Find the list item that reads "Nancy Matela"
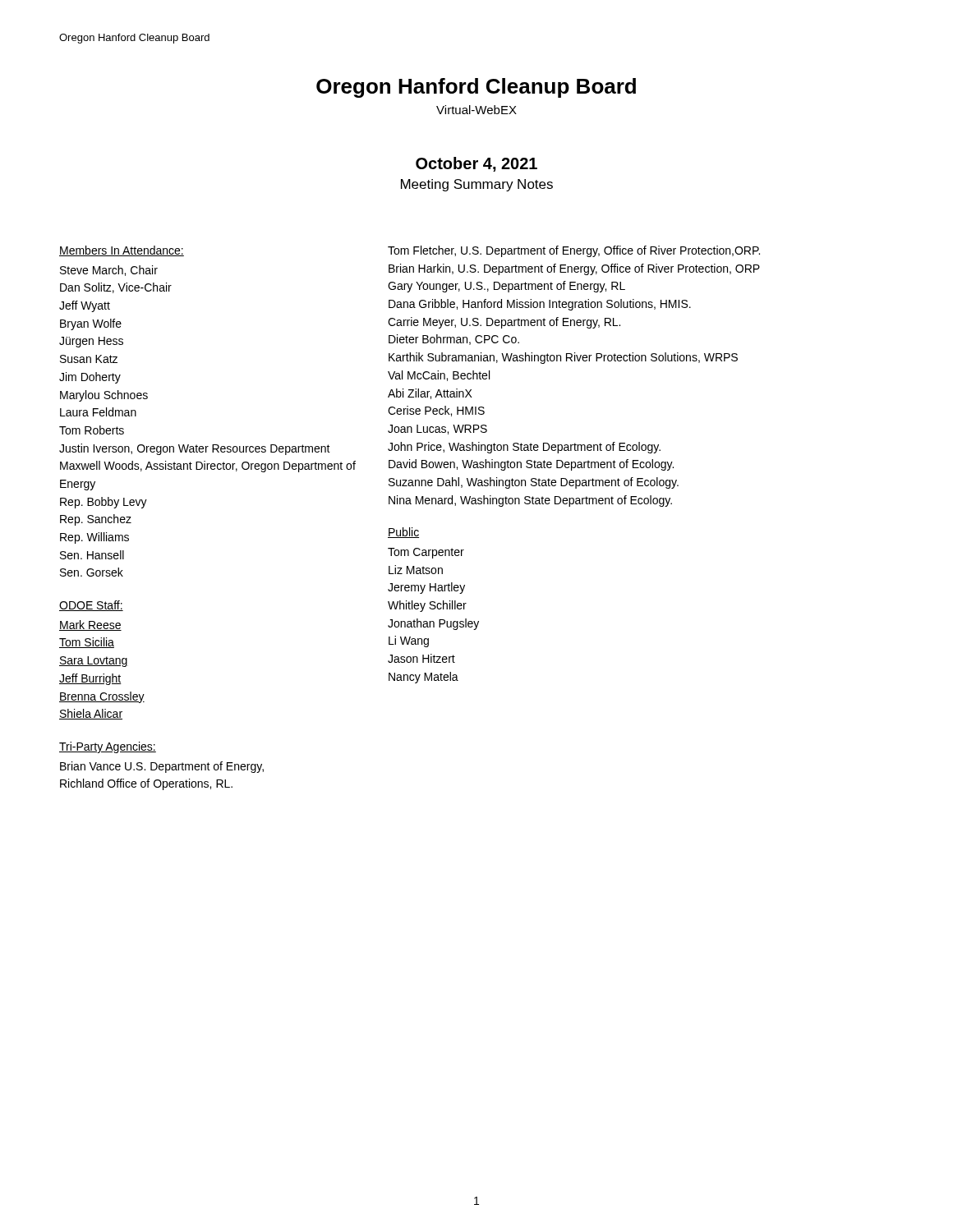Screen dimensions: 1232x953 [x=423, y=677]
